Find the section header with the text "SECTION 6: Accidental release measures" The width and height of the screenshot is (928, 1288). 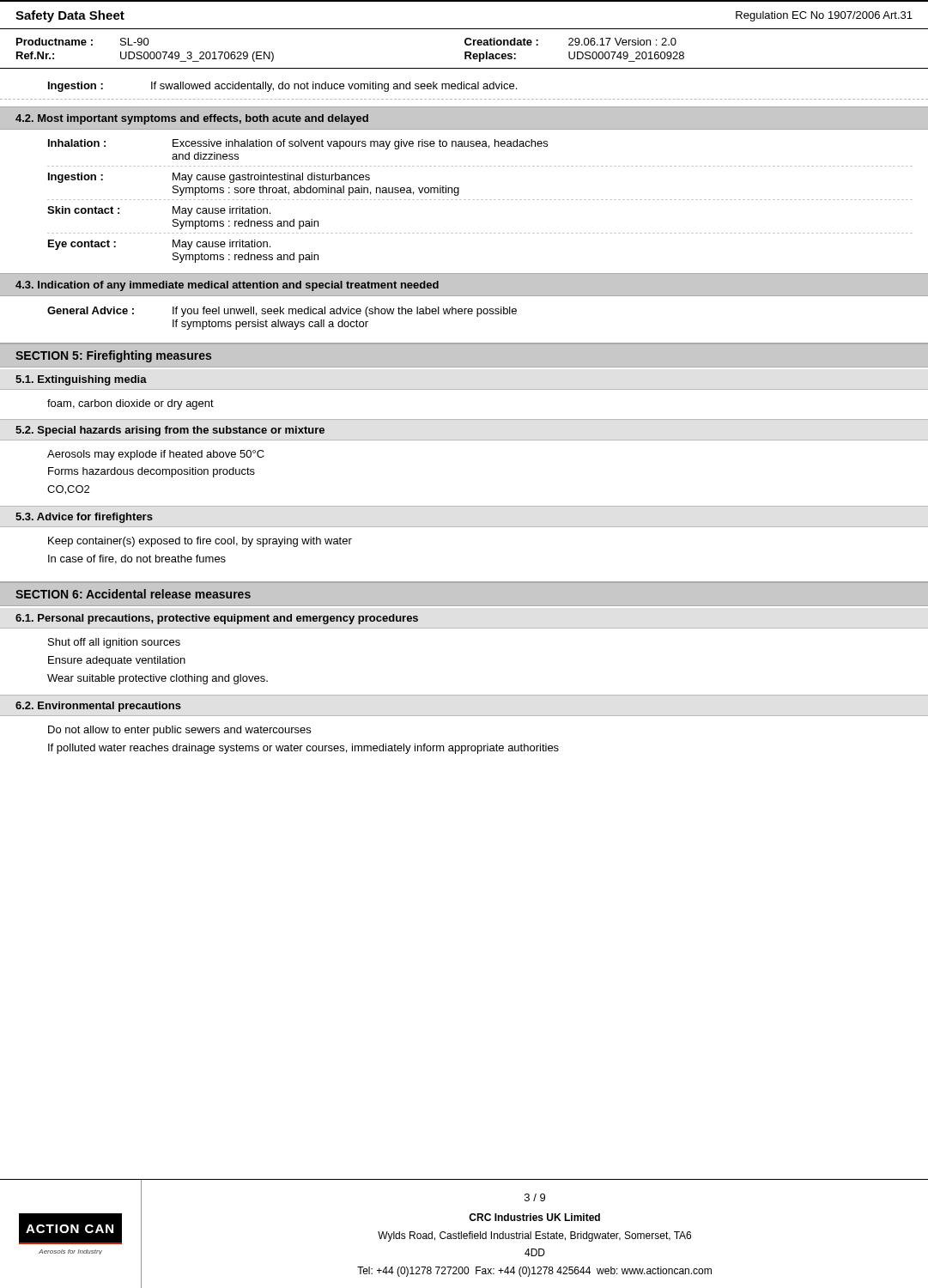[133, 595]
